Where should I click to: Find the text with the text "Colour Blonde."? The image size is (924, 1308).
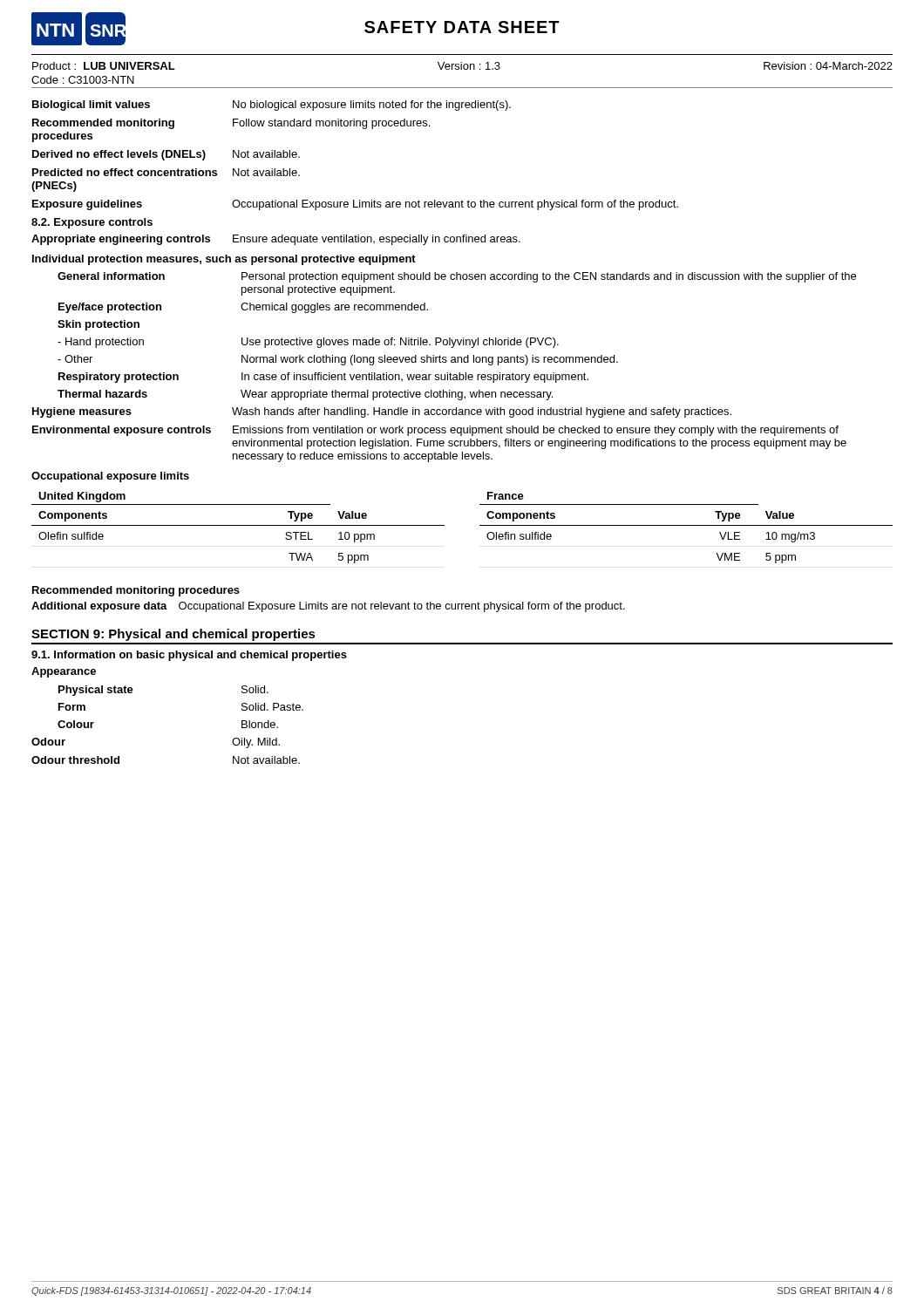click(74, 724)
